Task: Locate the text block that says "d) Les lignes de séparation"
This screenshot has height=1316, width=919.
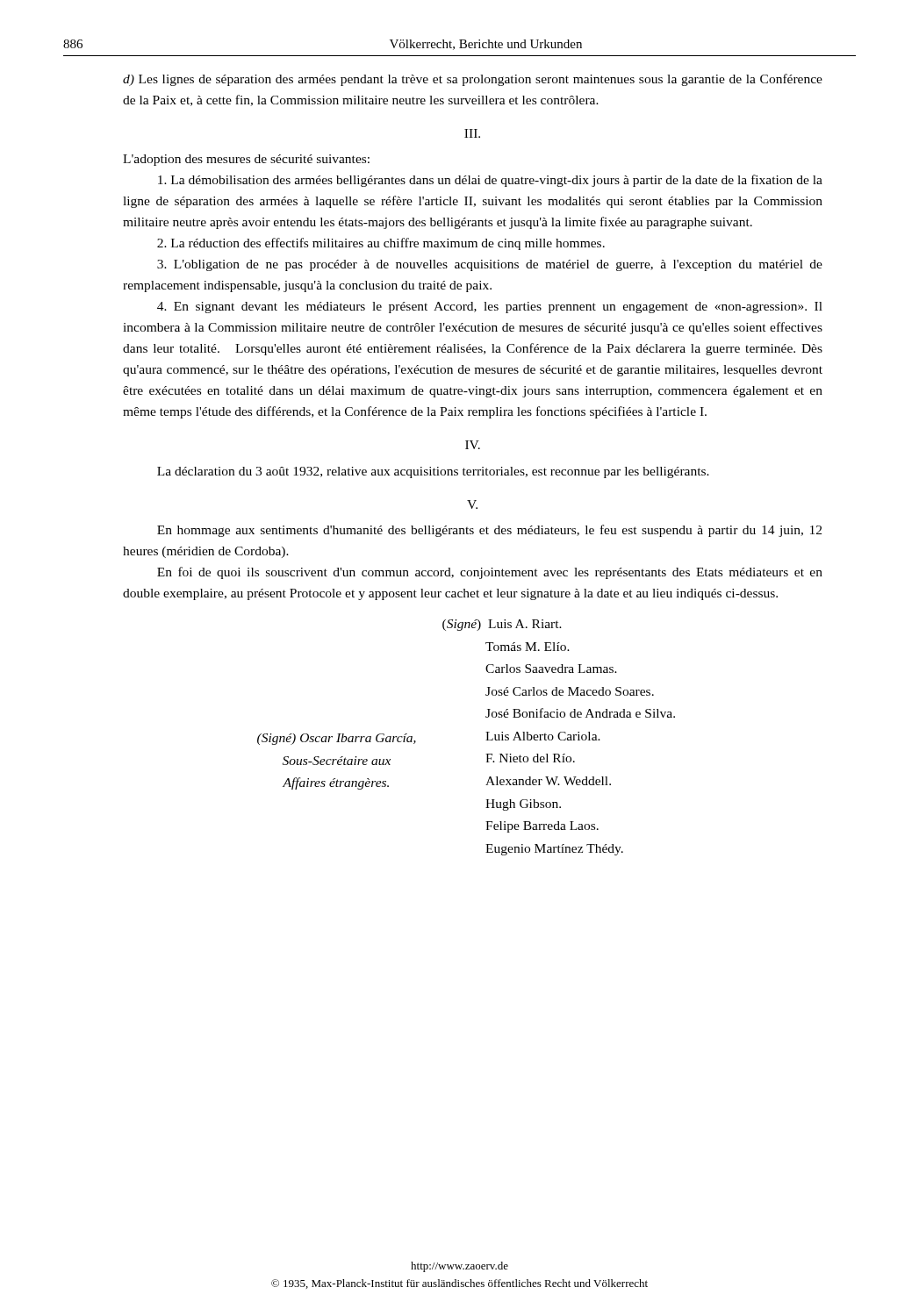Action: [x=473, y=89]
